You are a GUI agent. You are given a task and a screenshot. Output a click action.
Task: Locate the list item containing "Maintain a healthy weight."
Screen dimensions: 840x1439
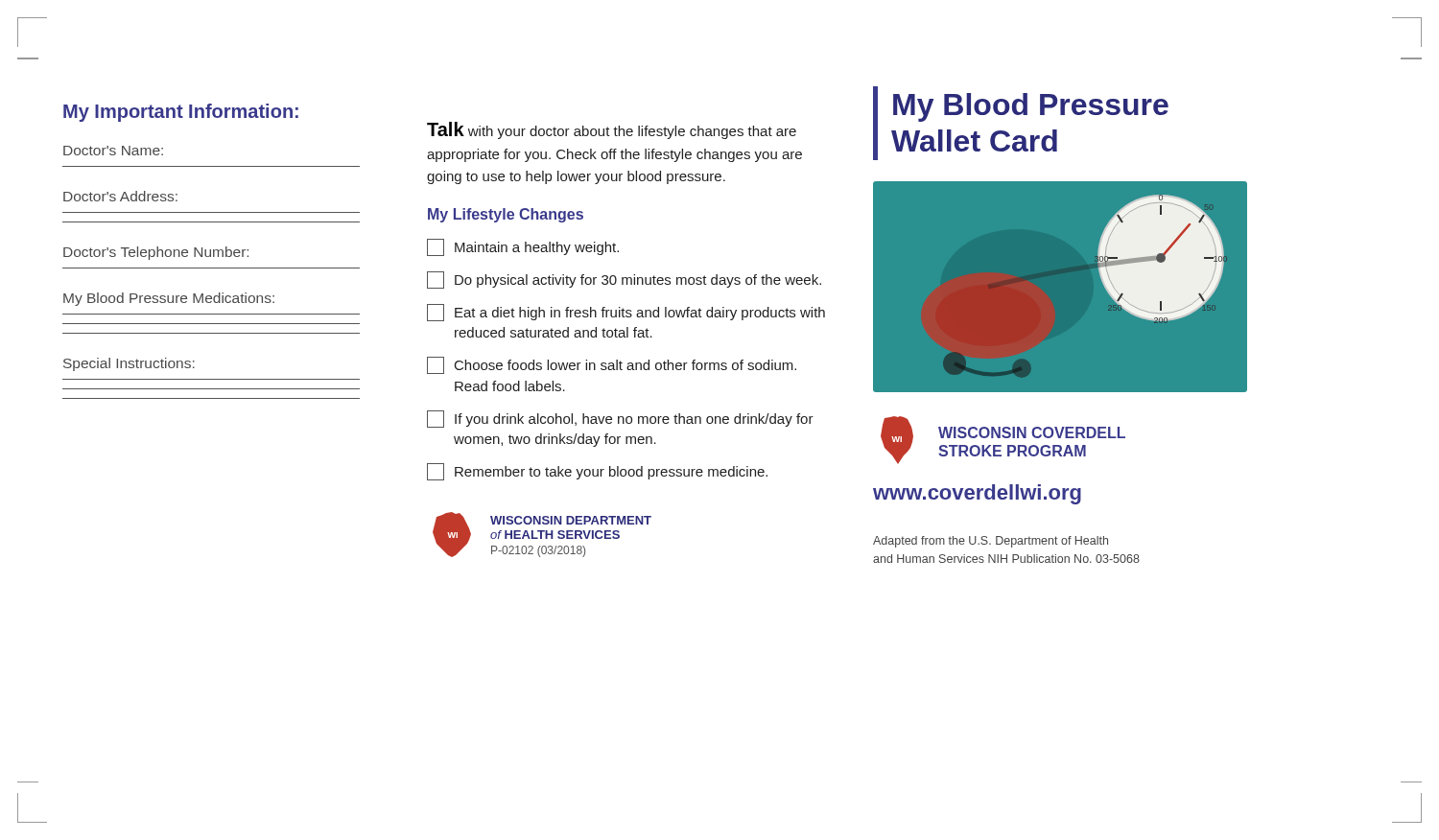(524, 247)
